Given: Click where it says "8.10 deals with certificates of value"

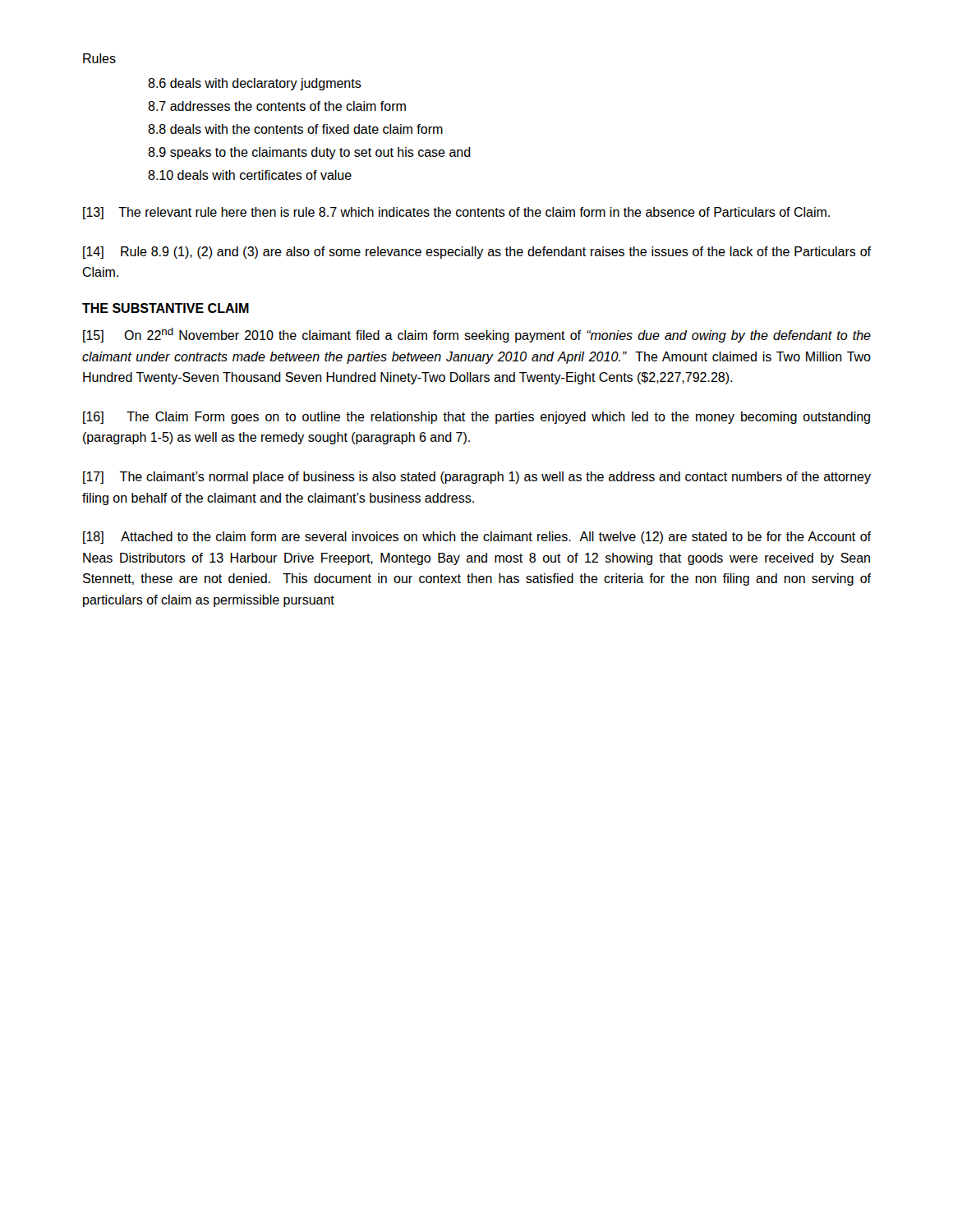Looking at the screenshot, I should pyautogui.click(x=250, y=175).
